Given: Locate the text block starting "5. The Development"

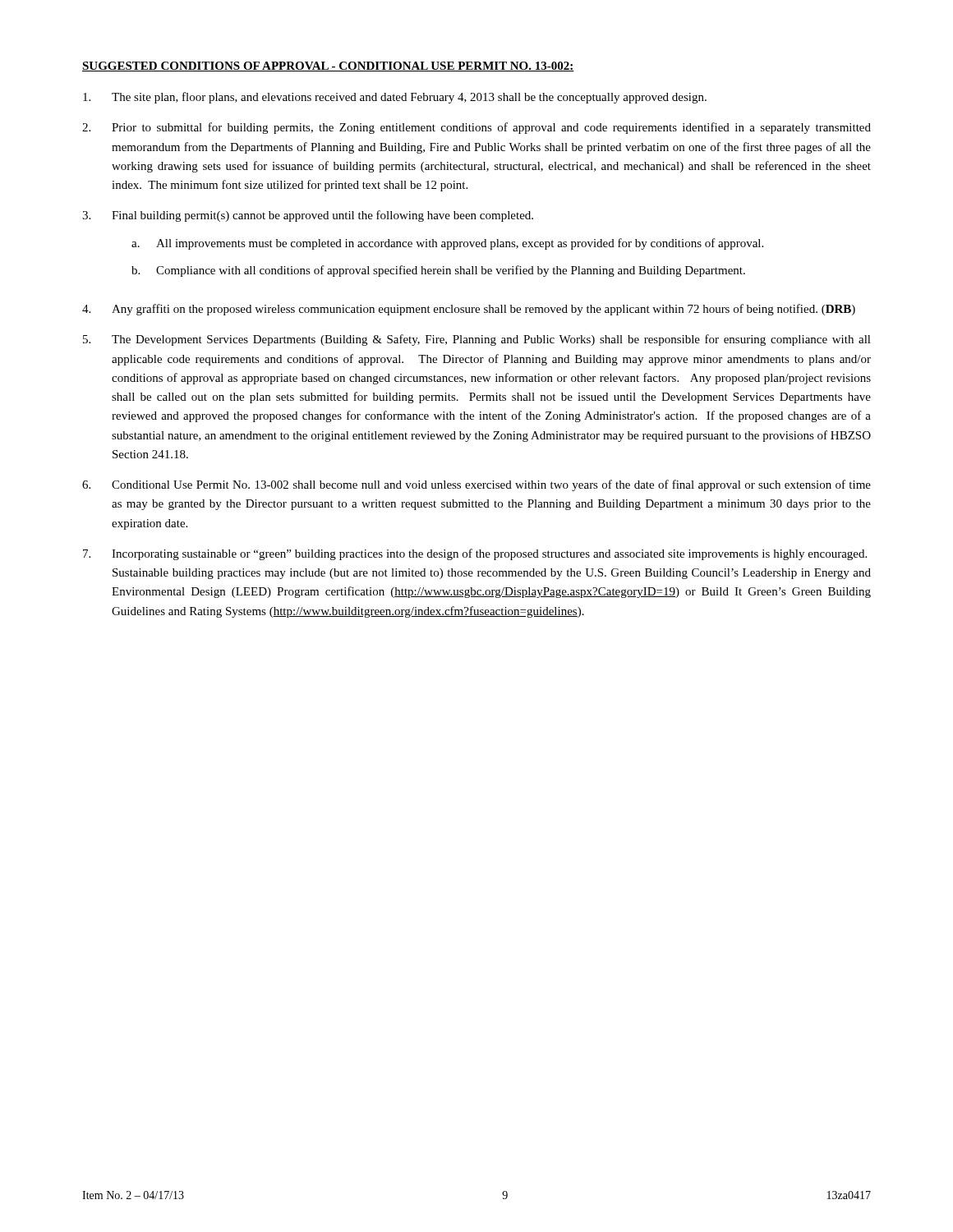Looking at the screenshot, I should (476, 397).
